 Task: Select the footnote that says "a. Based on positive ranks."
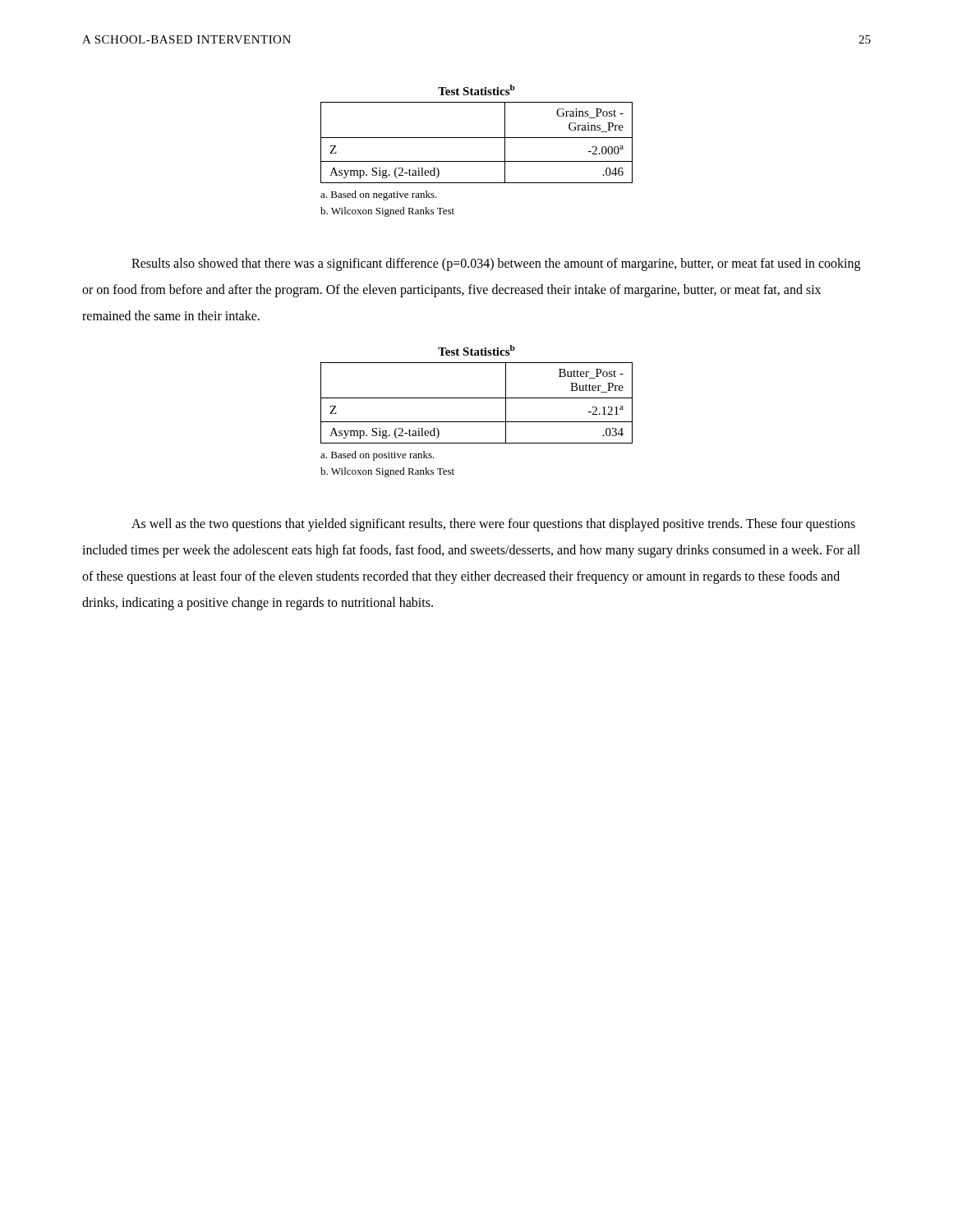[x=378, y=456]
